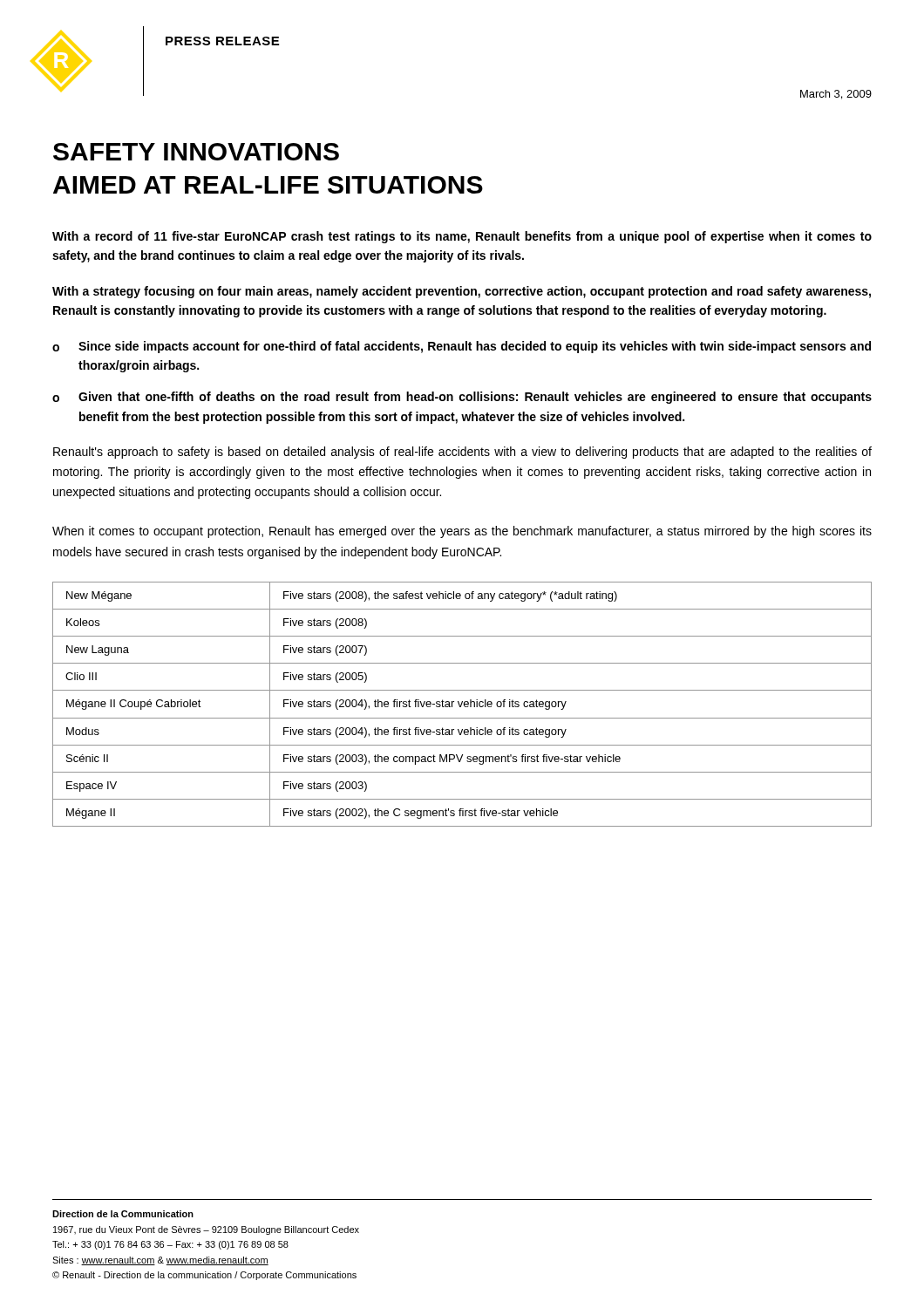
Task: Point to the element starting "Renault's approach to safety is based on"
Action: [x=462, y=472]
